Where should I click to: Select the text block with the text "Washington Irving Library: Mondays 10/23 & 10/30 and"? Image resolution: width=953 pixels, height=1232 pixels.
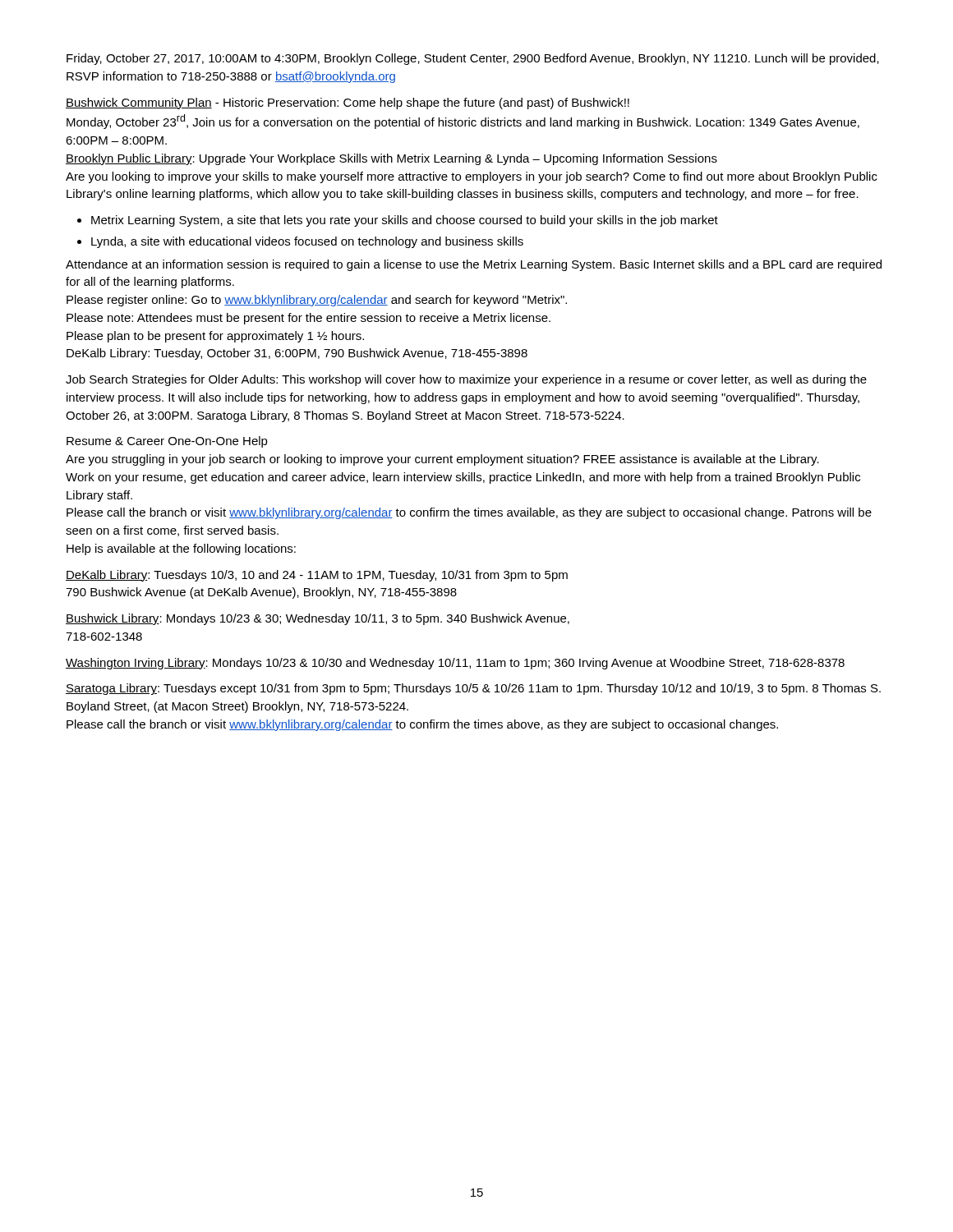(476, 662)
